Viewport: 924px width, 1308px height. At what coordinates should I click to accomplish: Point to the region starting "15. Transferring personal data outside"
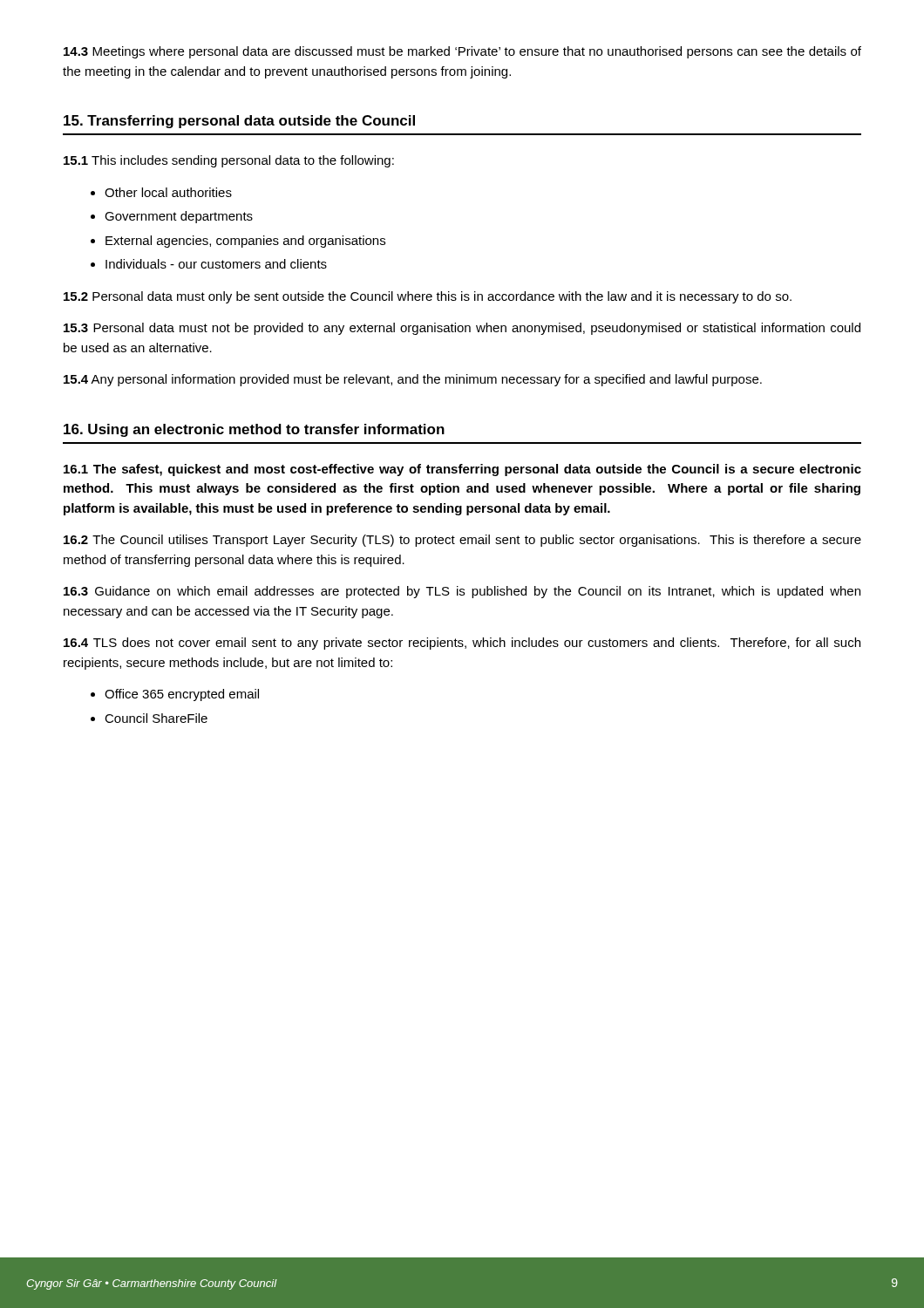point(239,121)
